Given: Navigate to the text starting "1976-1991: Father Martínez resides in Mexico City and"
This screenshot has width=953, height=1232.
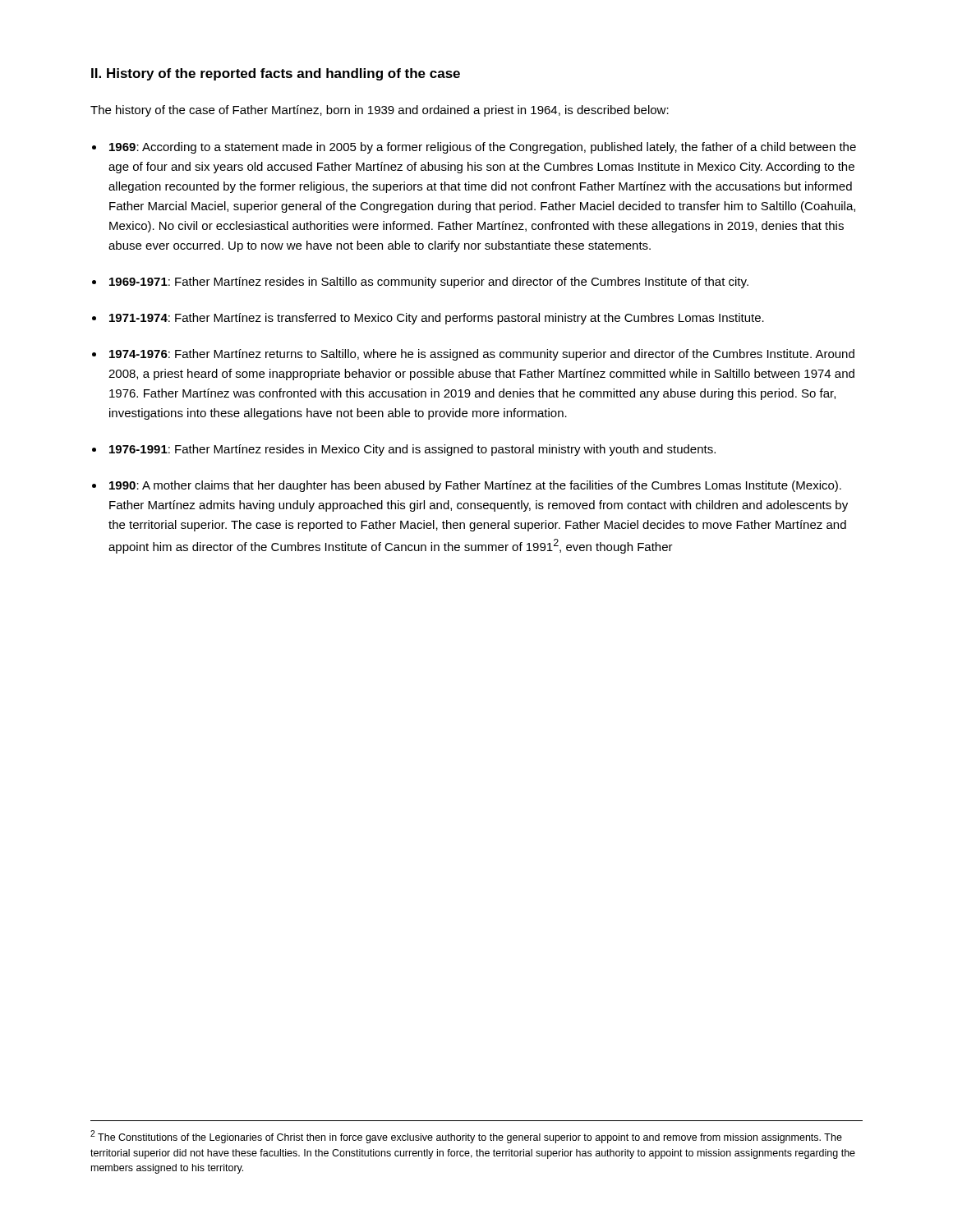Looking at the screenshot, I should (x=413, y=449).
